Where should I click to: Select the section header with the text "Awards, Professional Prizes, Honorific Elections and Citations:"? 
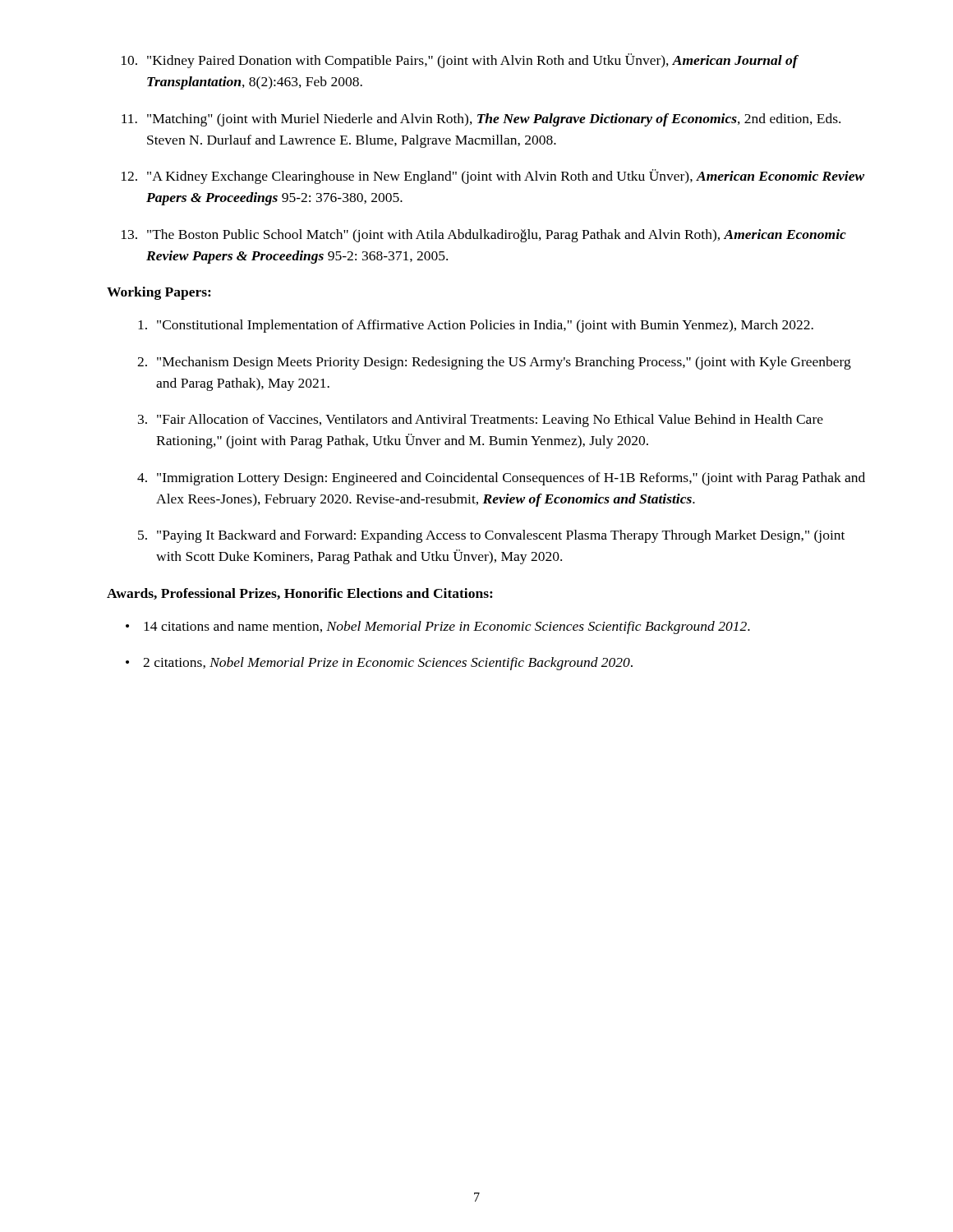300,593
